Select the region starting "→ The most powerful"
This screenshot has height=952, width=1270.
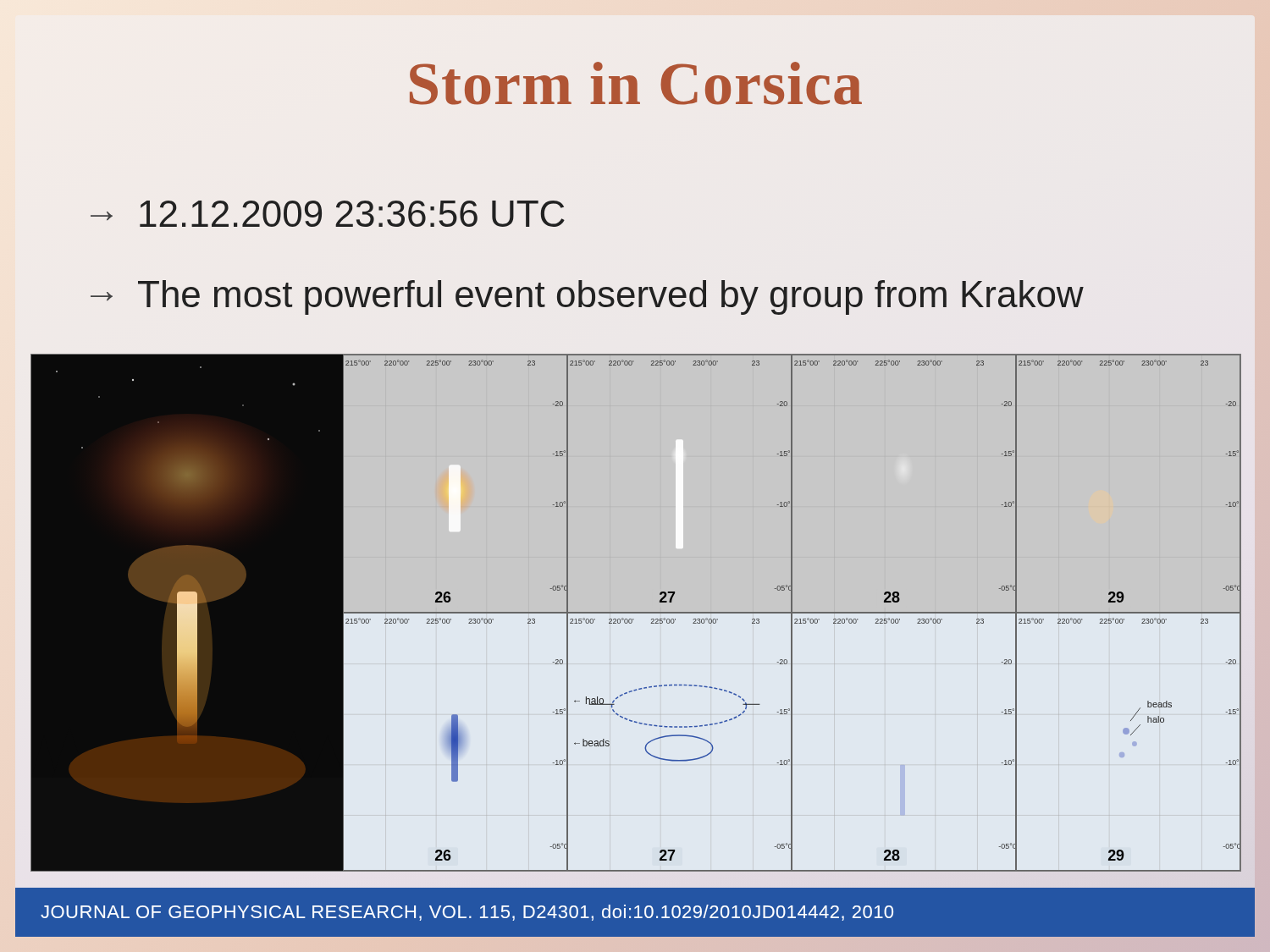(583, 295)
